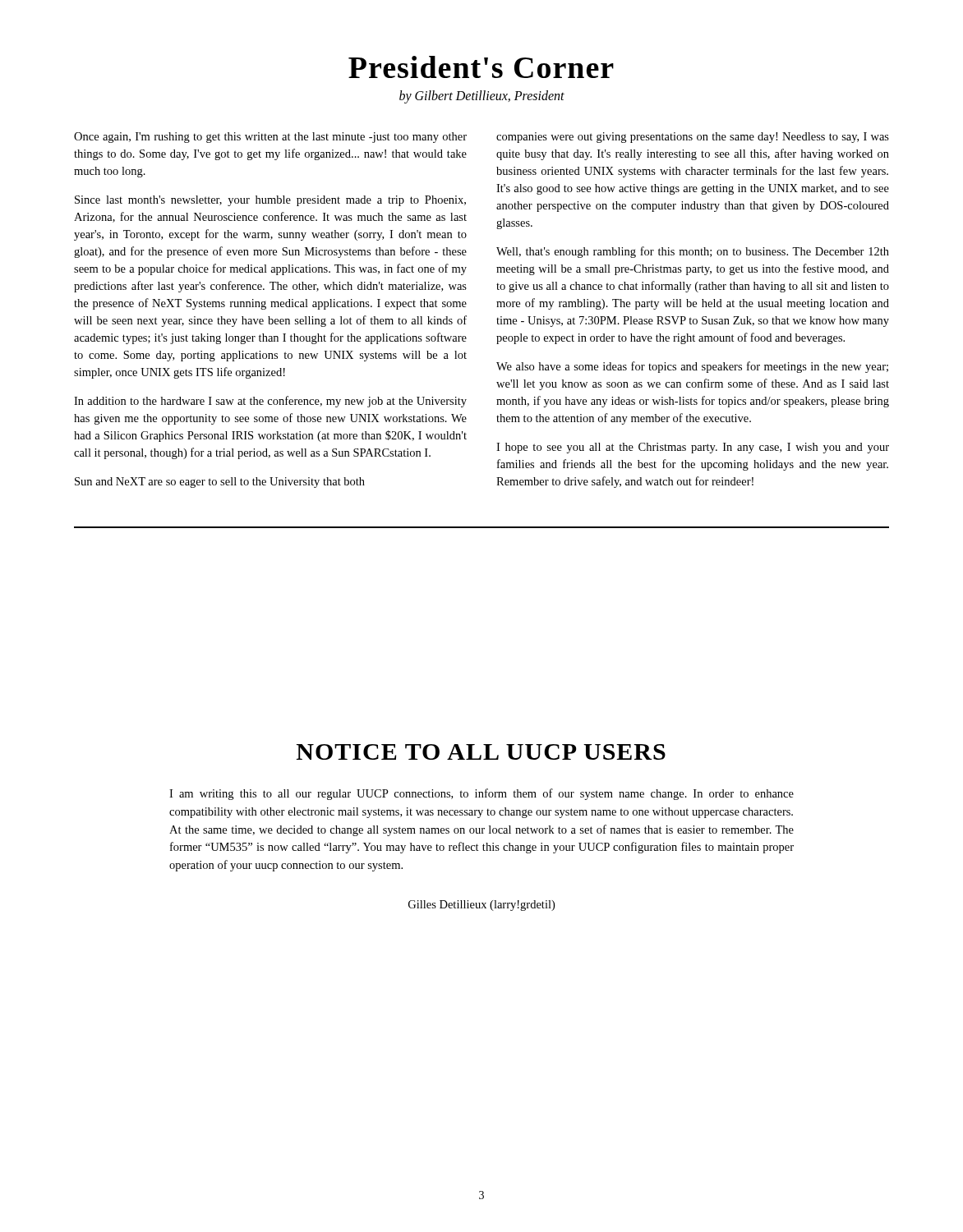The width and height of the screenshot is (963, 1232).
Task: Where is the passage that starts "Sun and NeXT are so eager to"?
Action: point(270,482)
